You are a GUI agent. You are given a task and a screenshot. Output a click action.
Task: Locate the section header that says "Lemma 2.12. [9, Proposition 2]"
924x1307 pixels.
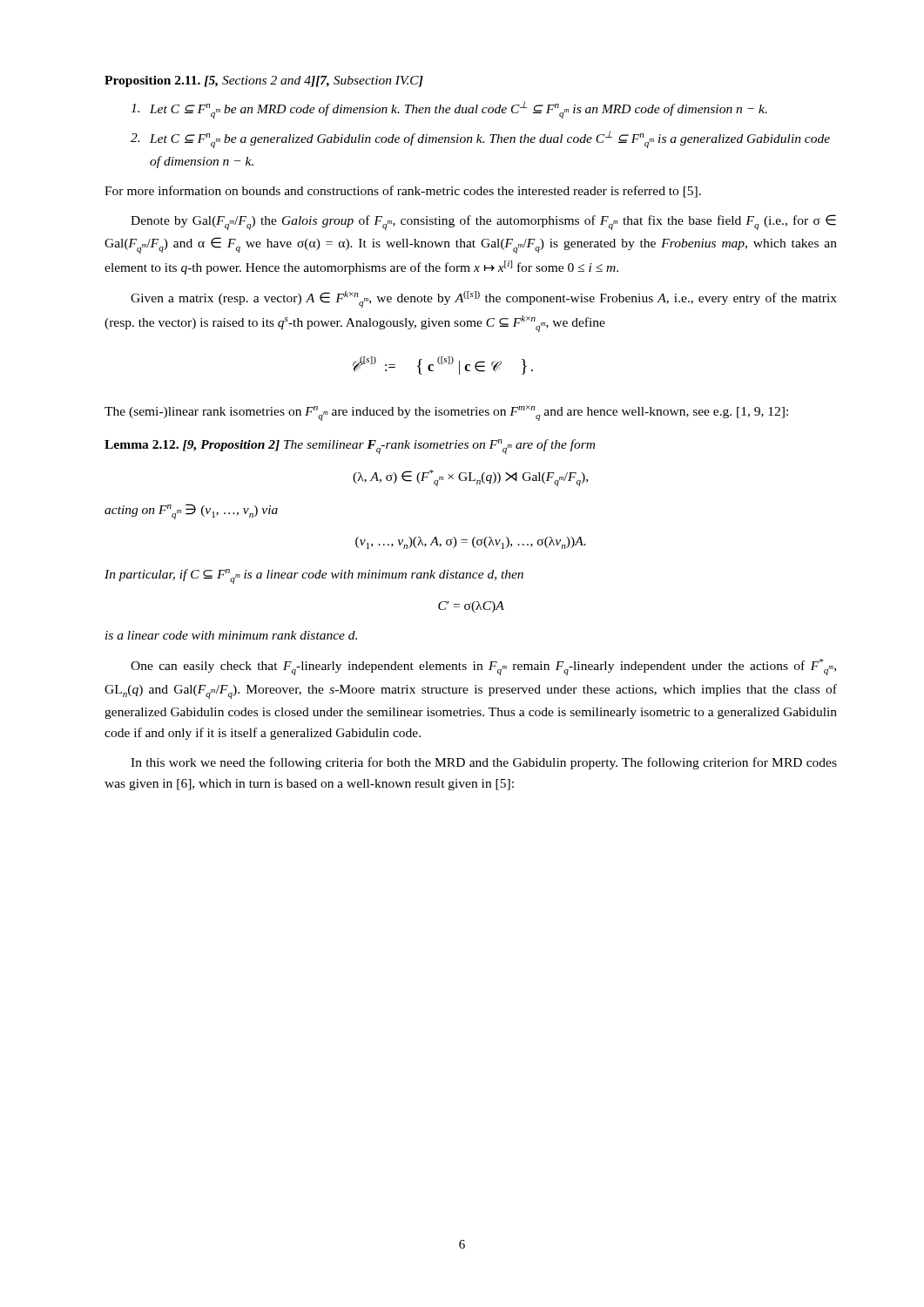350,444
